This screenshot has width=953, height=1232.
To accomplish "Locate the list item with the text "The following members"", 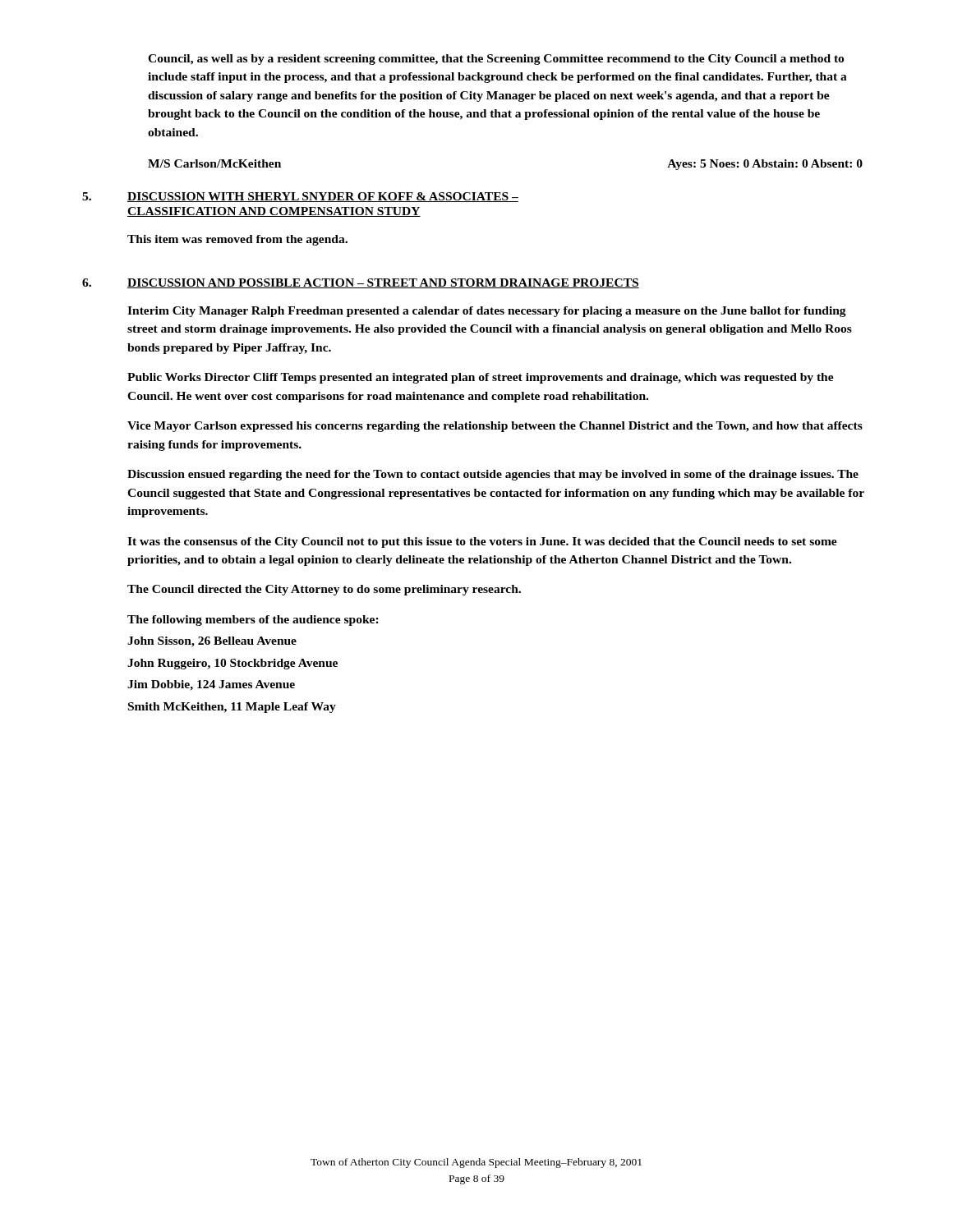I will (x=253, y=621).
